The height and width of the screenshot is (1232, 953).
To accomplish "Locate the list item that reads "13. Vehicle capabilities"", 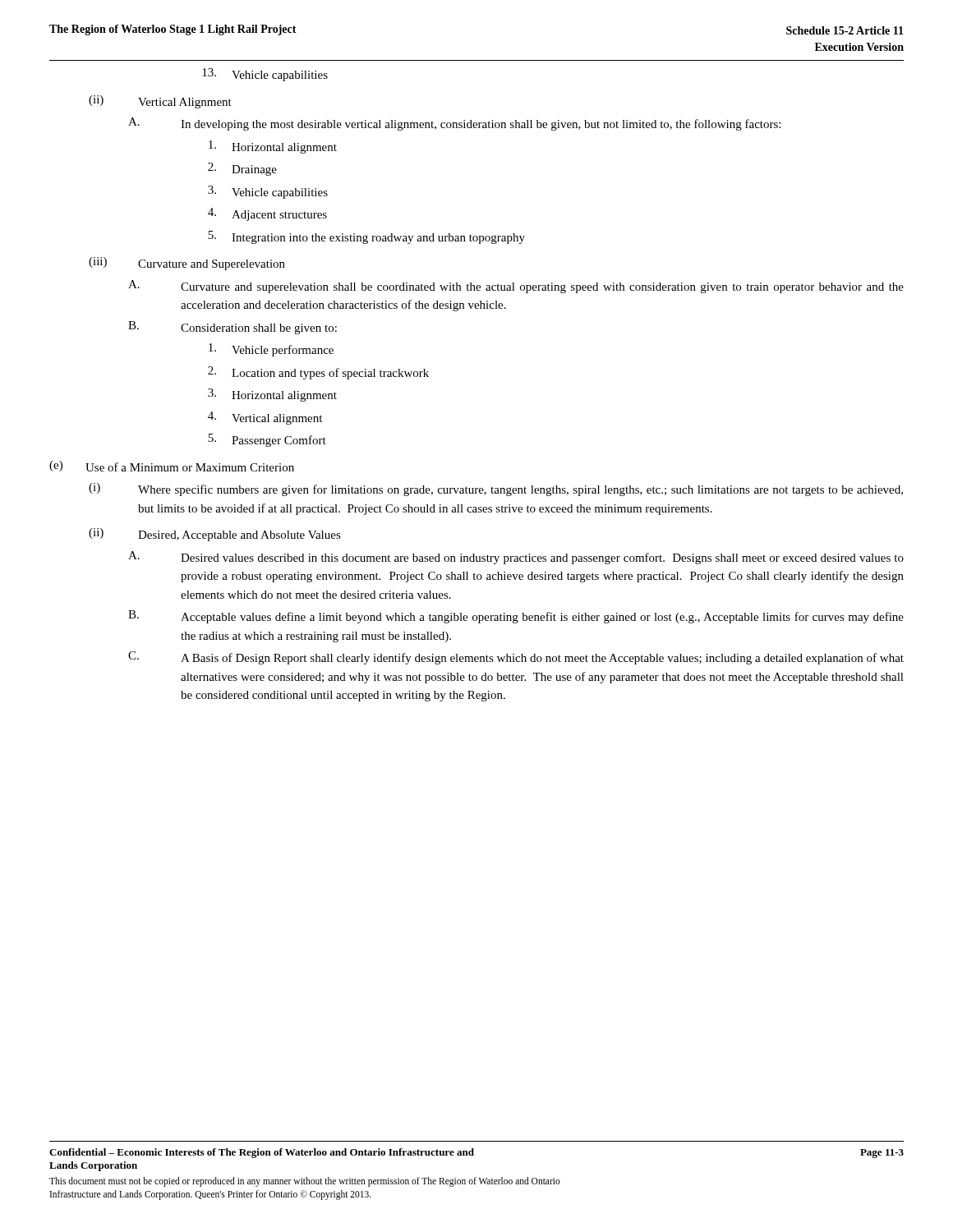I will [265, 75].
